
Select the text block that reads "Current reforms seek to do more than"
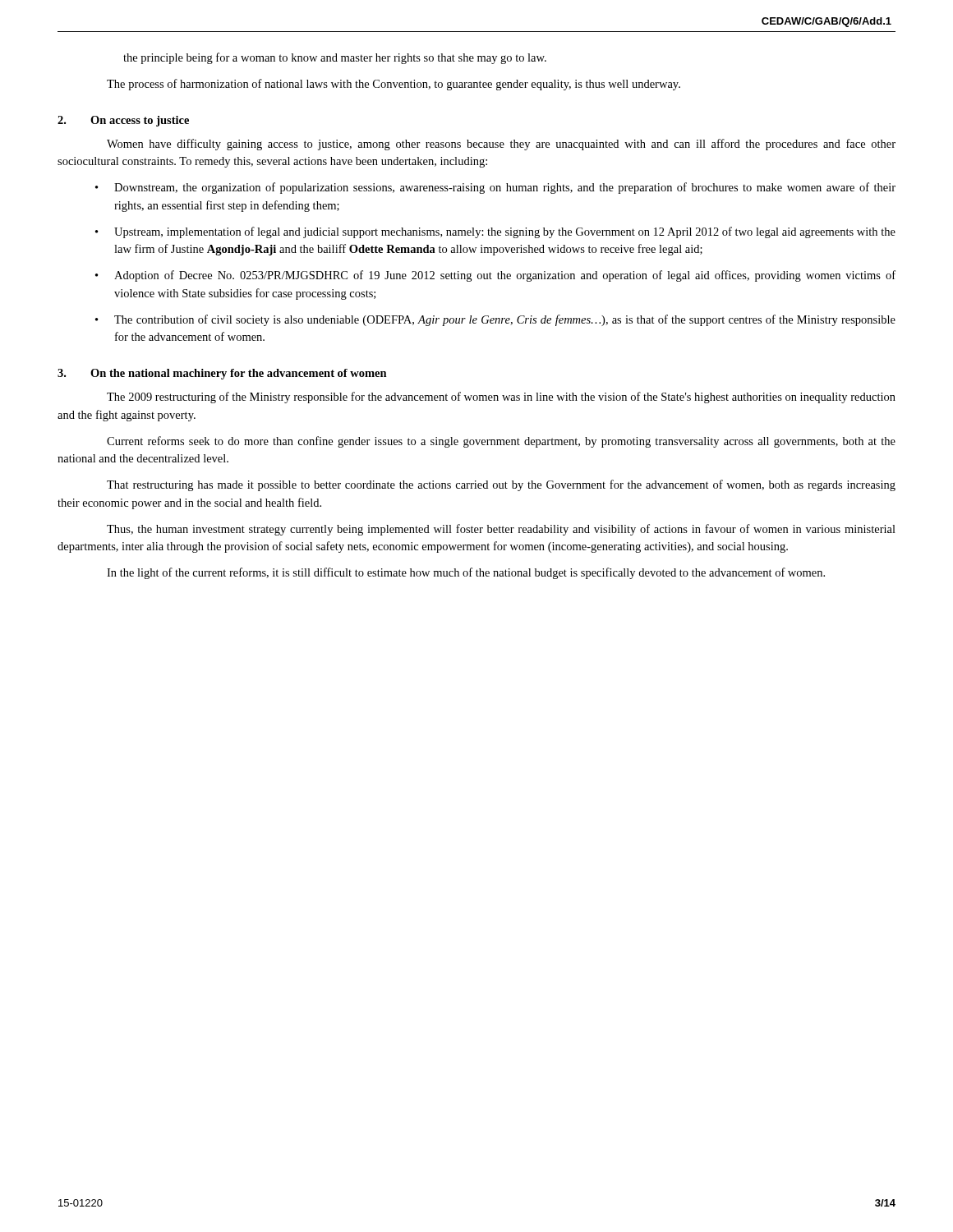476,450
